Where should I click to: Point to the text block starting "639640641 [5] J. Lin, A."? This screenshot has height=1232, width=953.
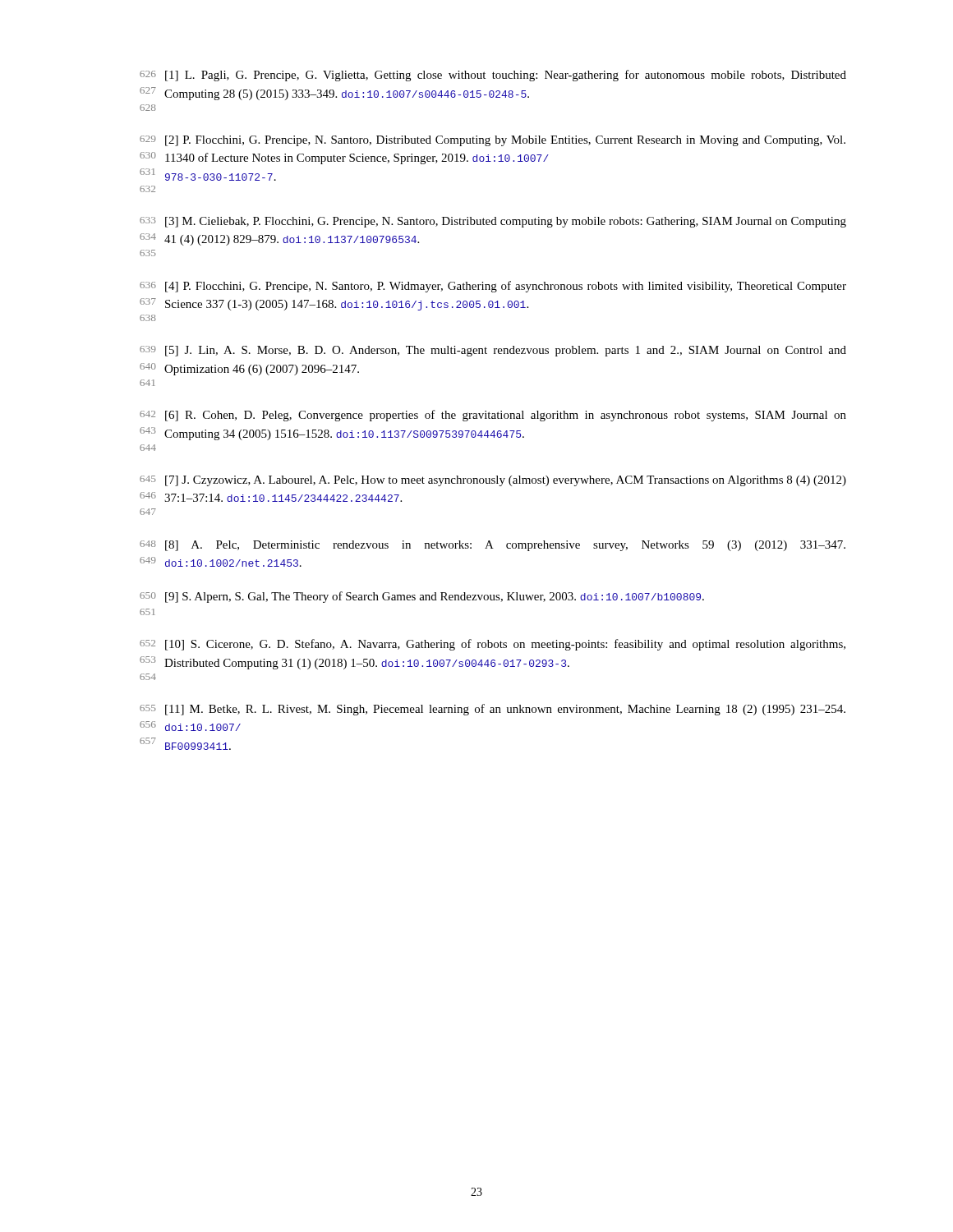[476, 366]
